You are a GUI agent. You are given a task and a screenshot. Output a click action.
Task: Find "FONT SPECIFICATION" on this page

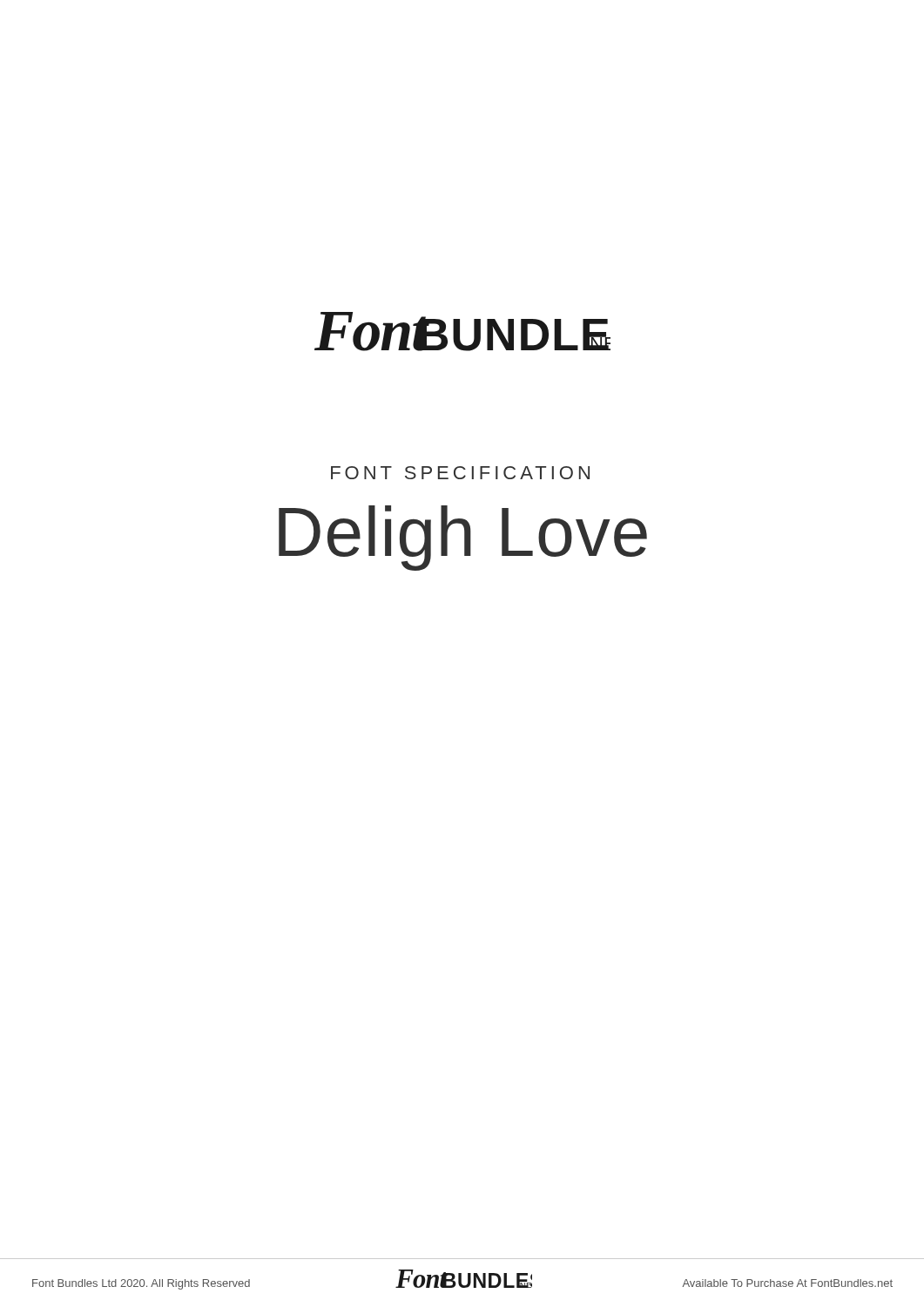[x=462, y=473]
